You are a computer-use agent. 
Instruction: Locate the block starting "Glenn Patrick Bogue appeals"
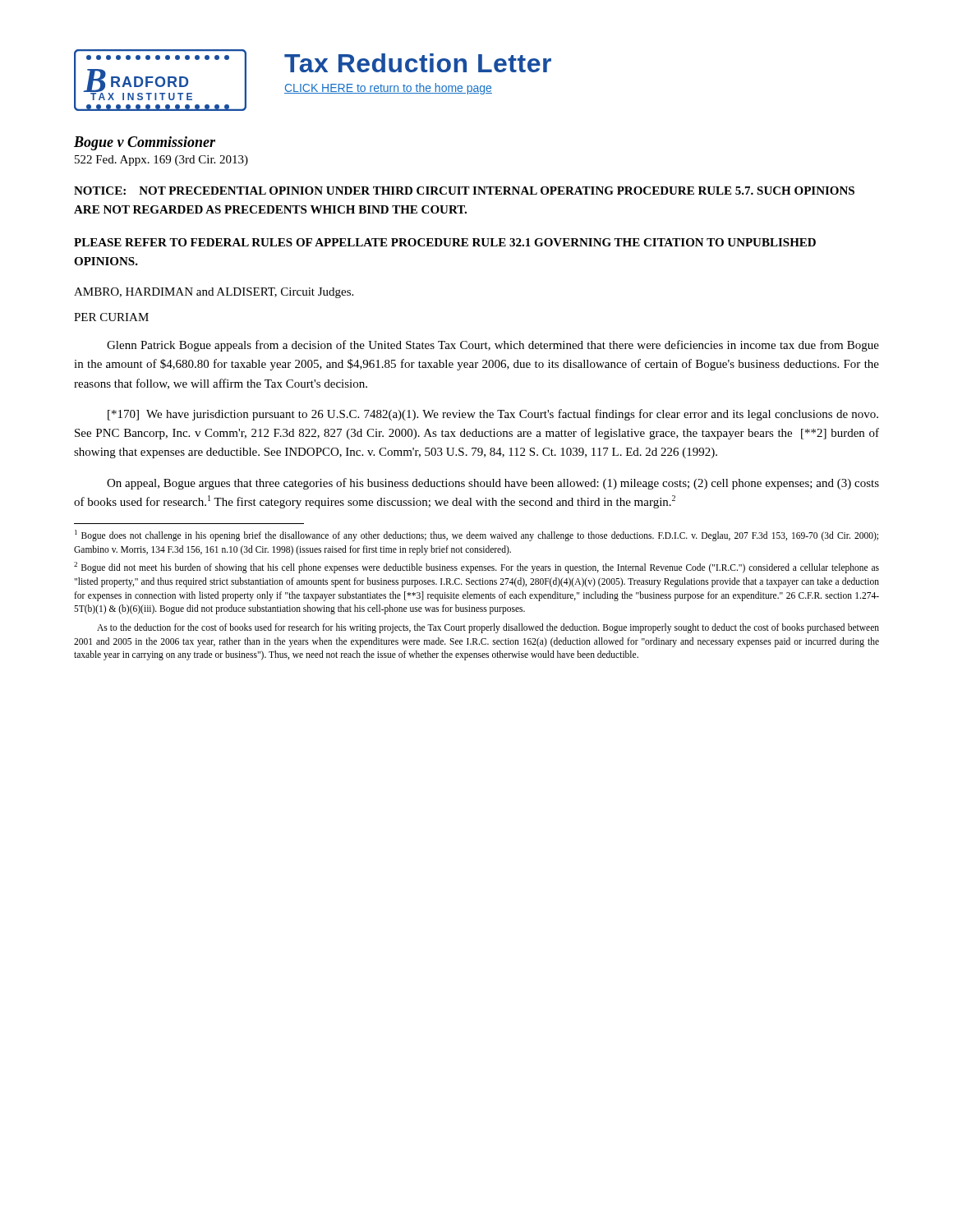pos(476,364)
